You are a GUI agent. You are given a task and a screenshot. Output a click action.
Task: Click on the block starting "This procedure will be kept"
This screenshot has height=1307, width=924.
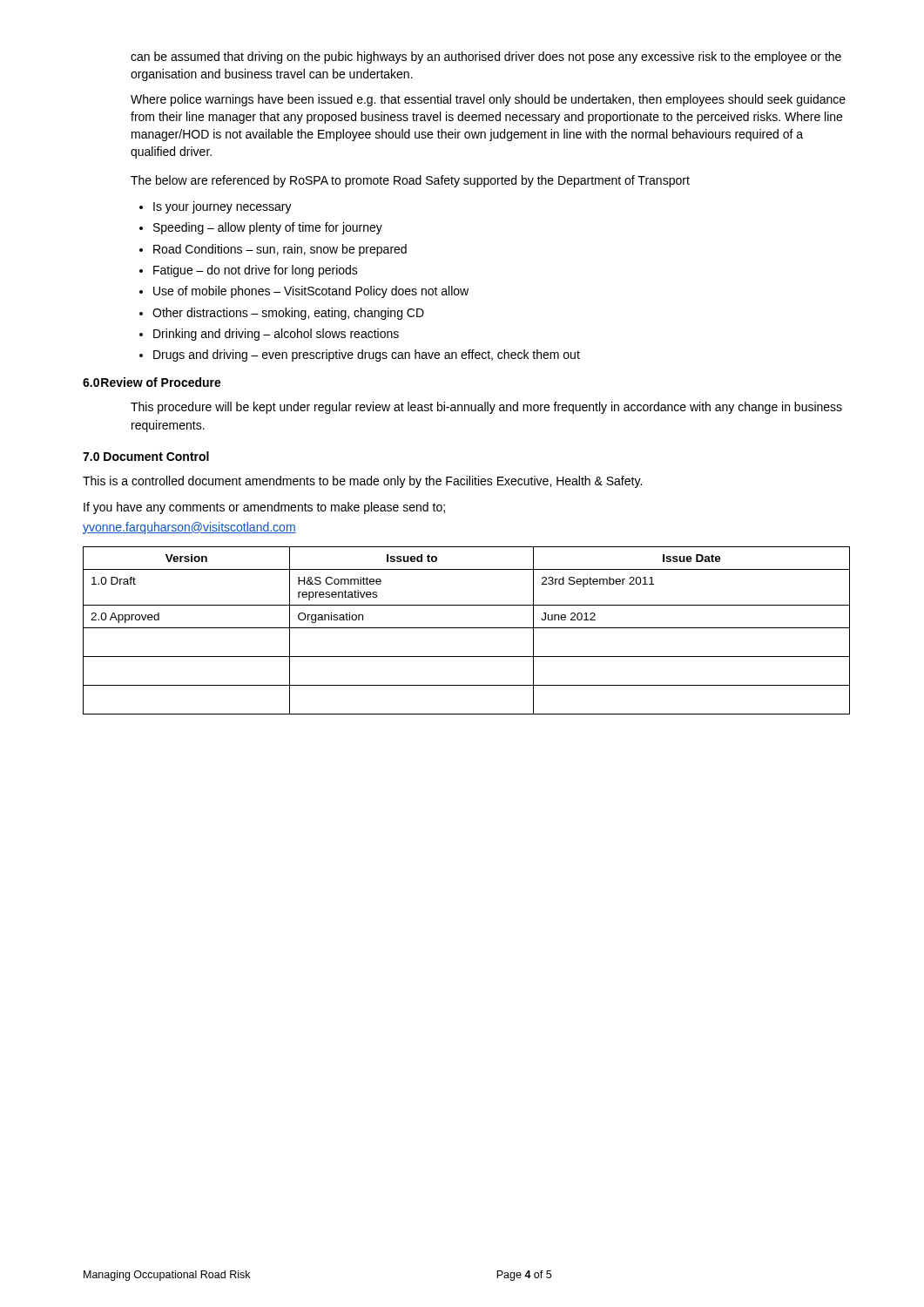pos(490,416)
